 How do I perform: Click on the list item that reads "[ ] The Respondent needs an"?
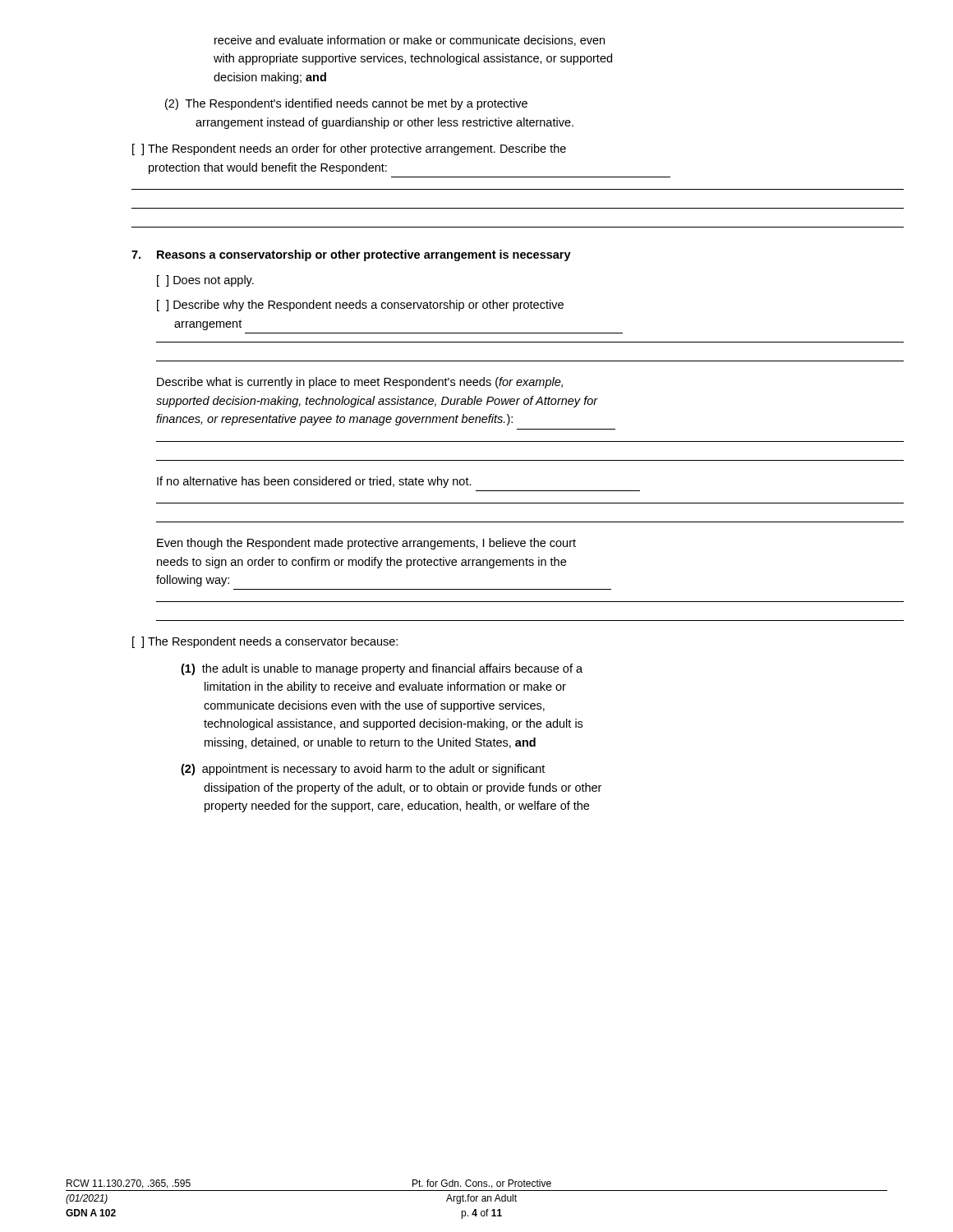pos(401,160)
